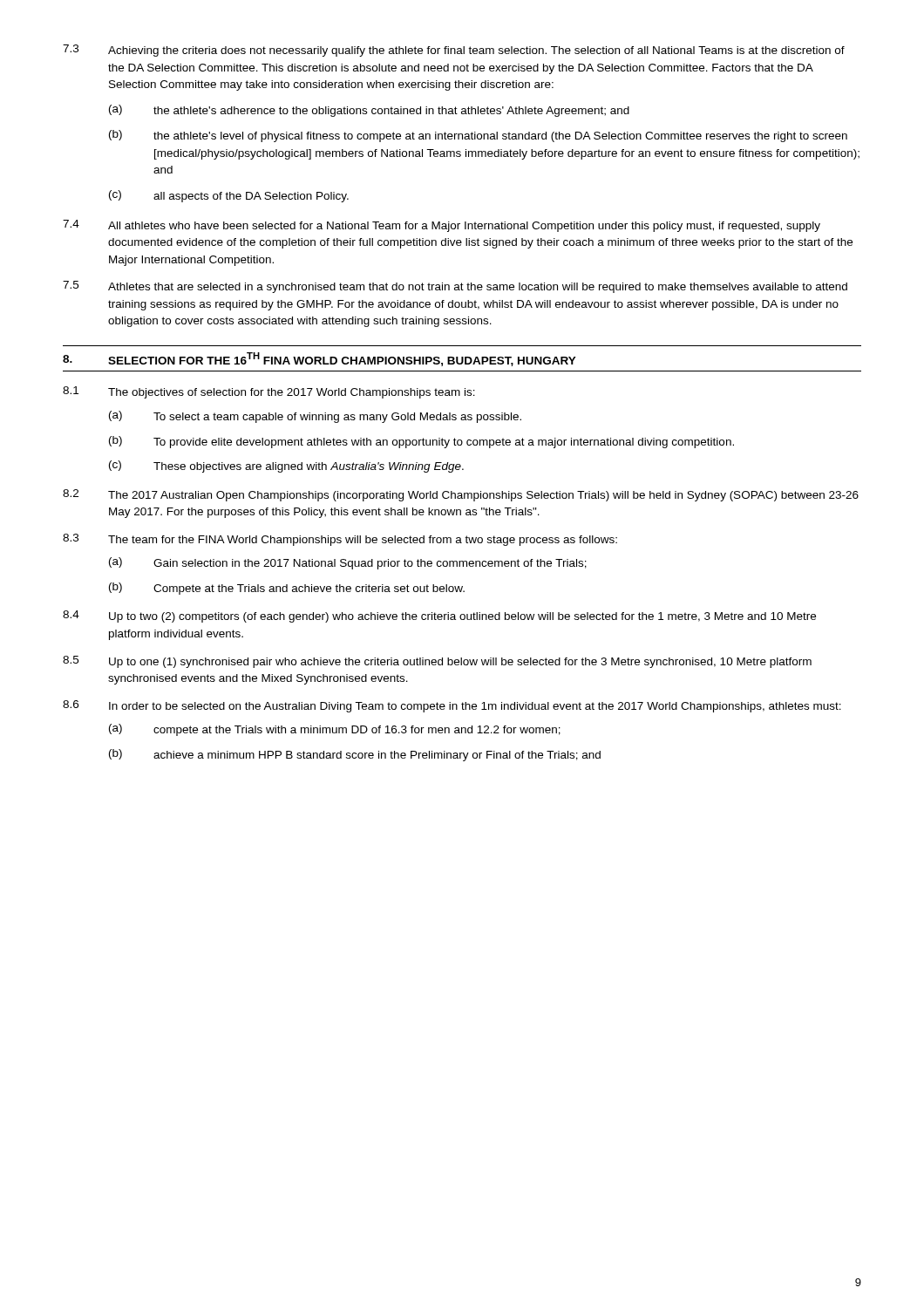Screen dimensions: 1308x924
Task: Click on the list item containing "8.1 The objectives"
Action: 462,393
